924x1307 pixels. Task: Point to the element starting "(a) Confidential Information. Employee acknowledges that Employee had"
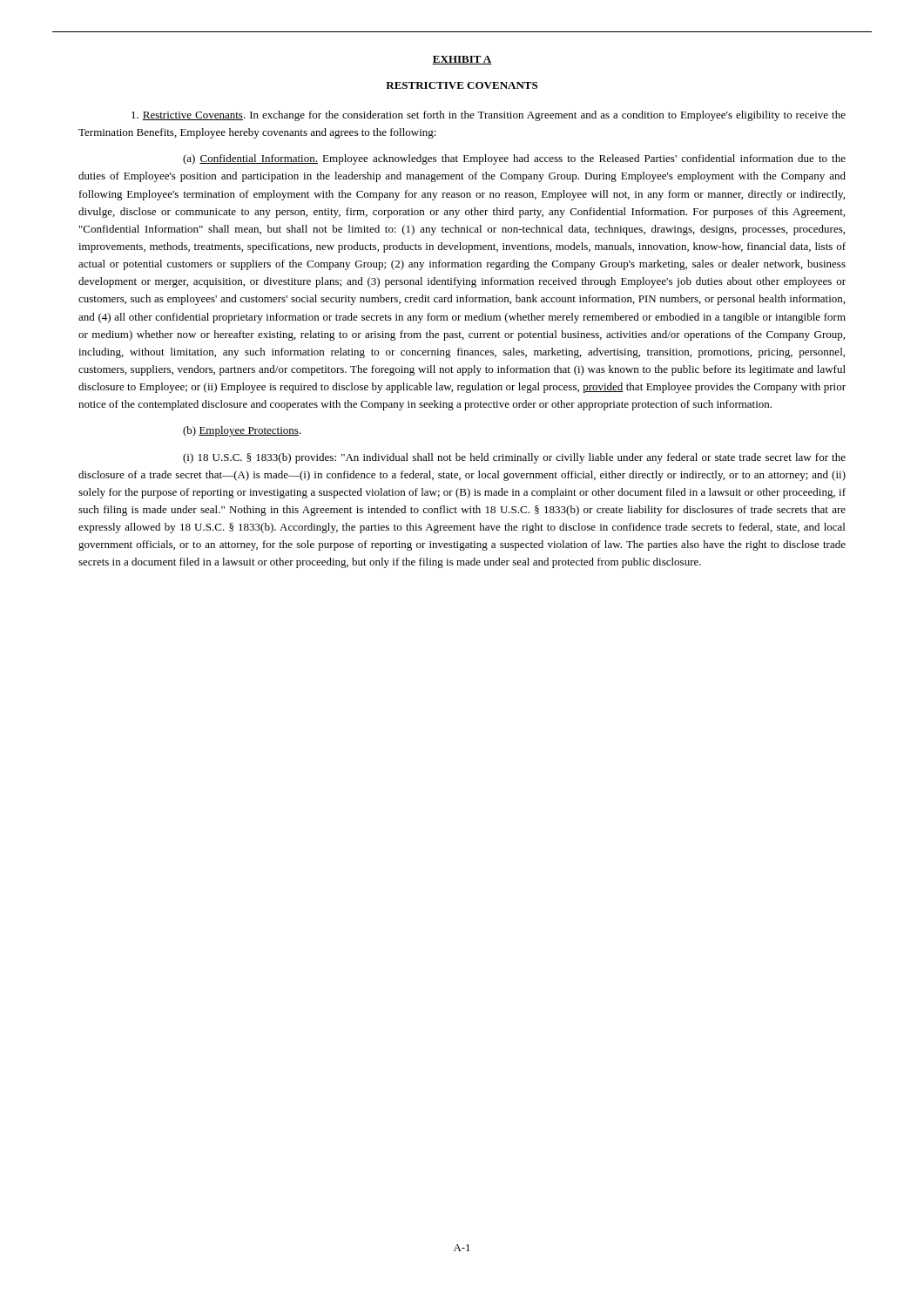click(x=462, y=281)
